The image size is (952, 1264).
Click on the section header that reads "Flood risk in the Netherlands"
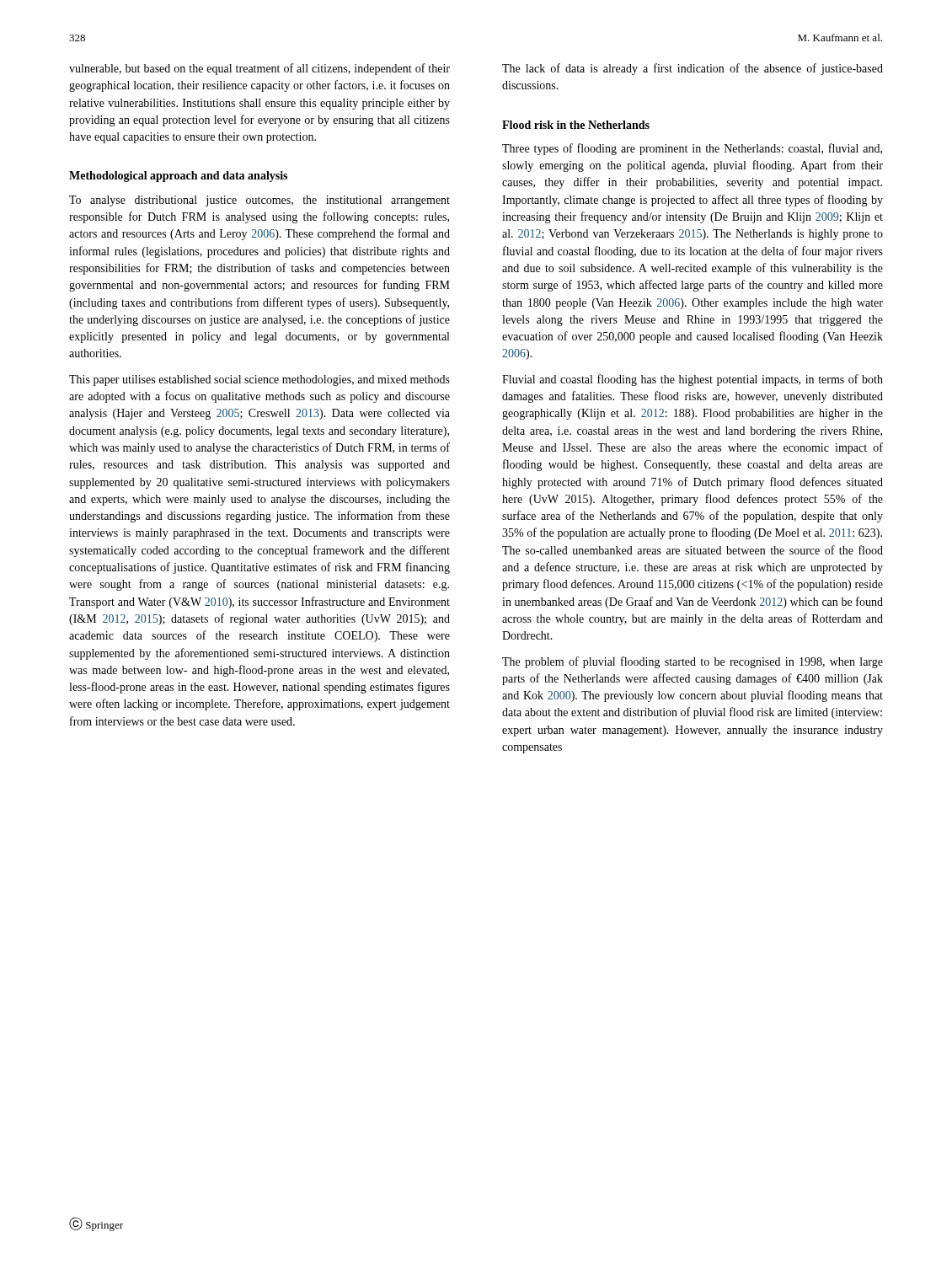pyautogui.click(x=576, y=125)
